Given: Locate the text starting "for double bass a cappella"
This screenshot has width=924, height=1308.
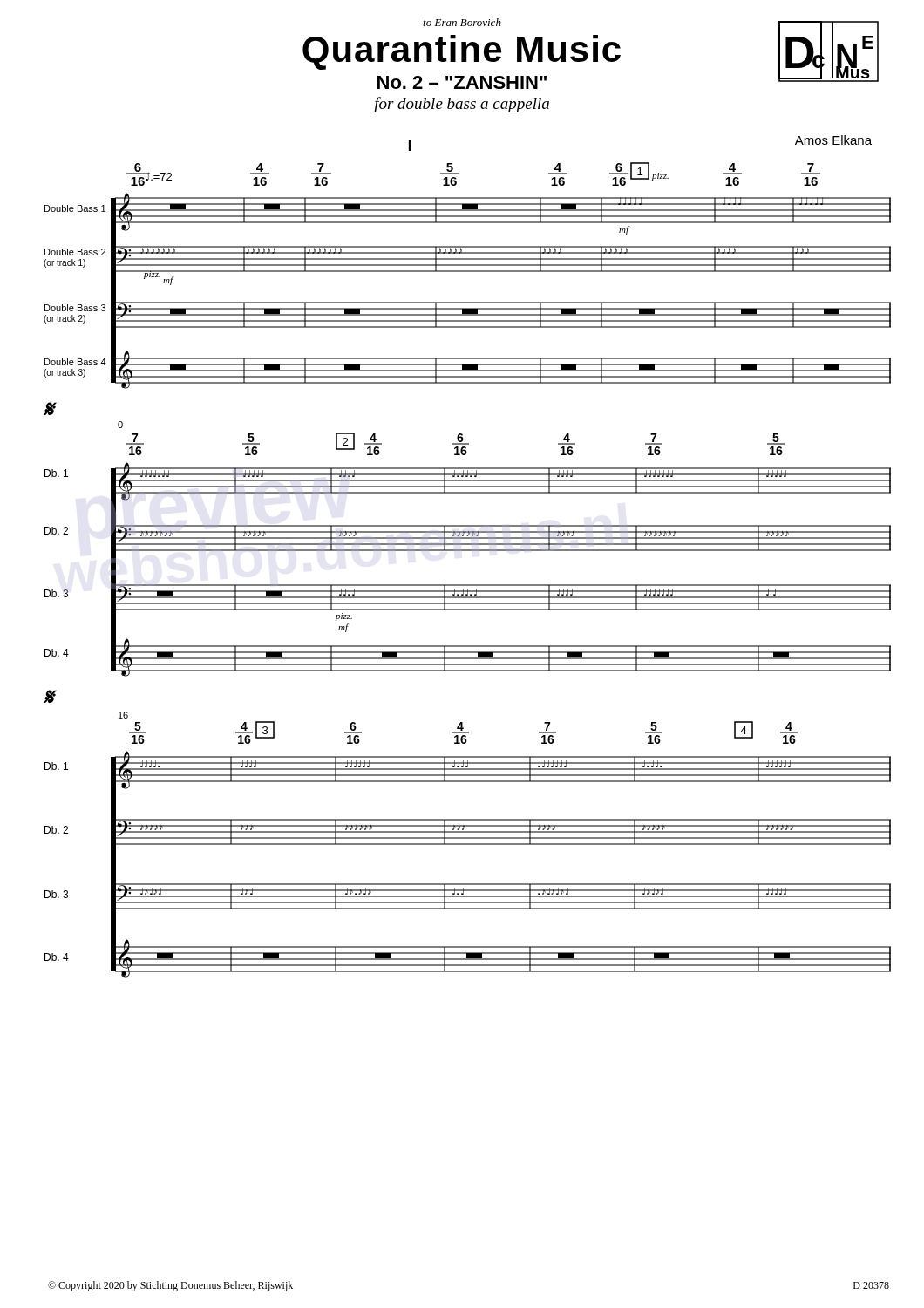Looking at the screenshot, I should (x=462, y=104).
